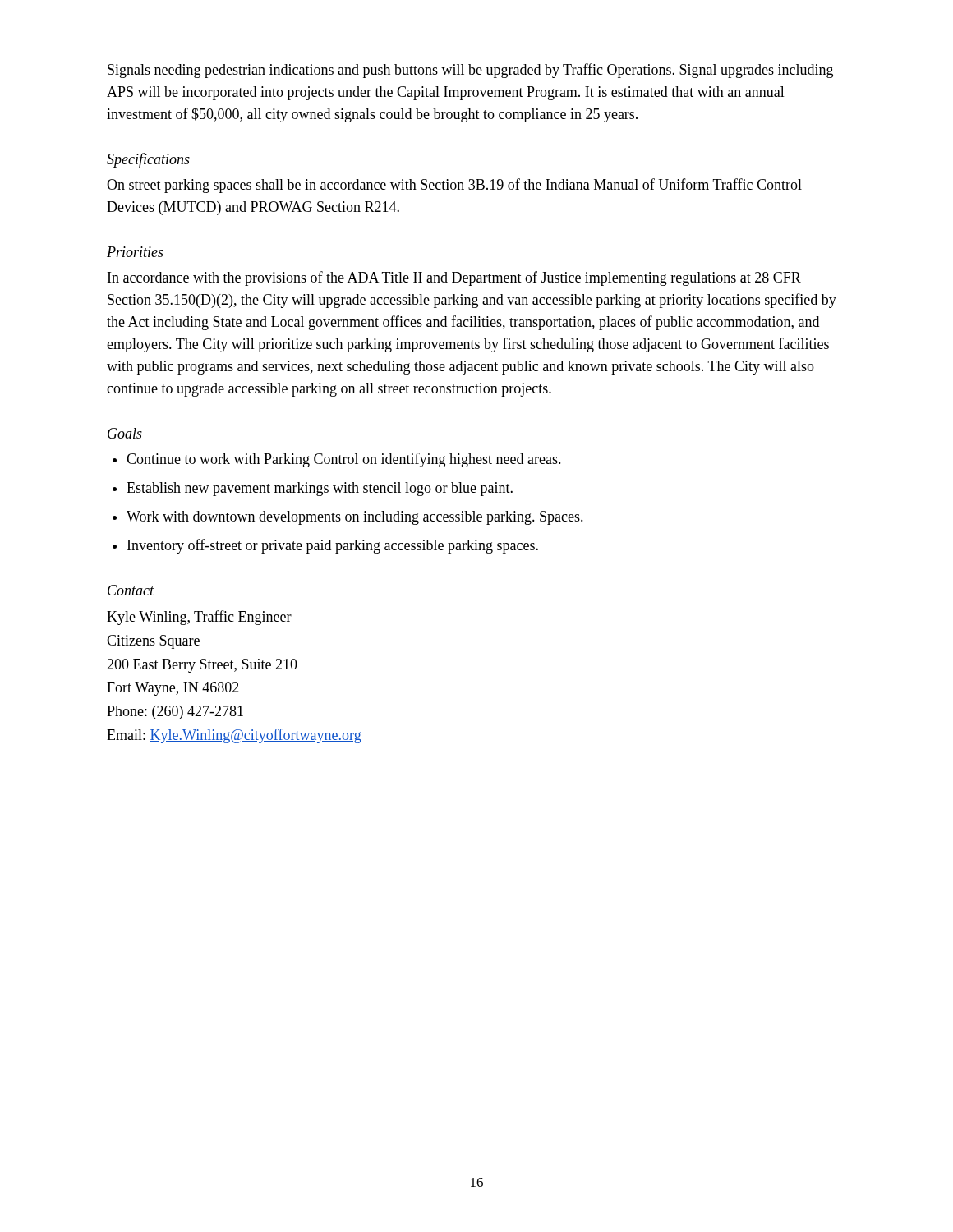The image size is (953, 1232).
Task: Find the text starting "Work with downtown developments"
Action: point(355,517)
